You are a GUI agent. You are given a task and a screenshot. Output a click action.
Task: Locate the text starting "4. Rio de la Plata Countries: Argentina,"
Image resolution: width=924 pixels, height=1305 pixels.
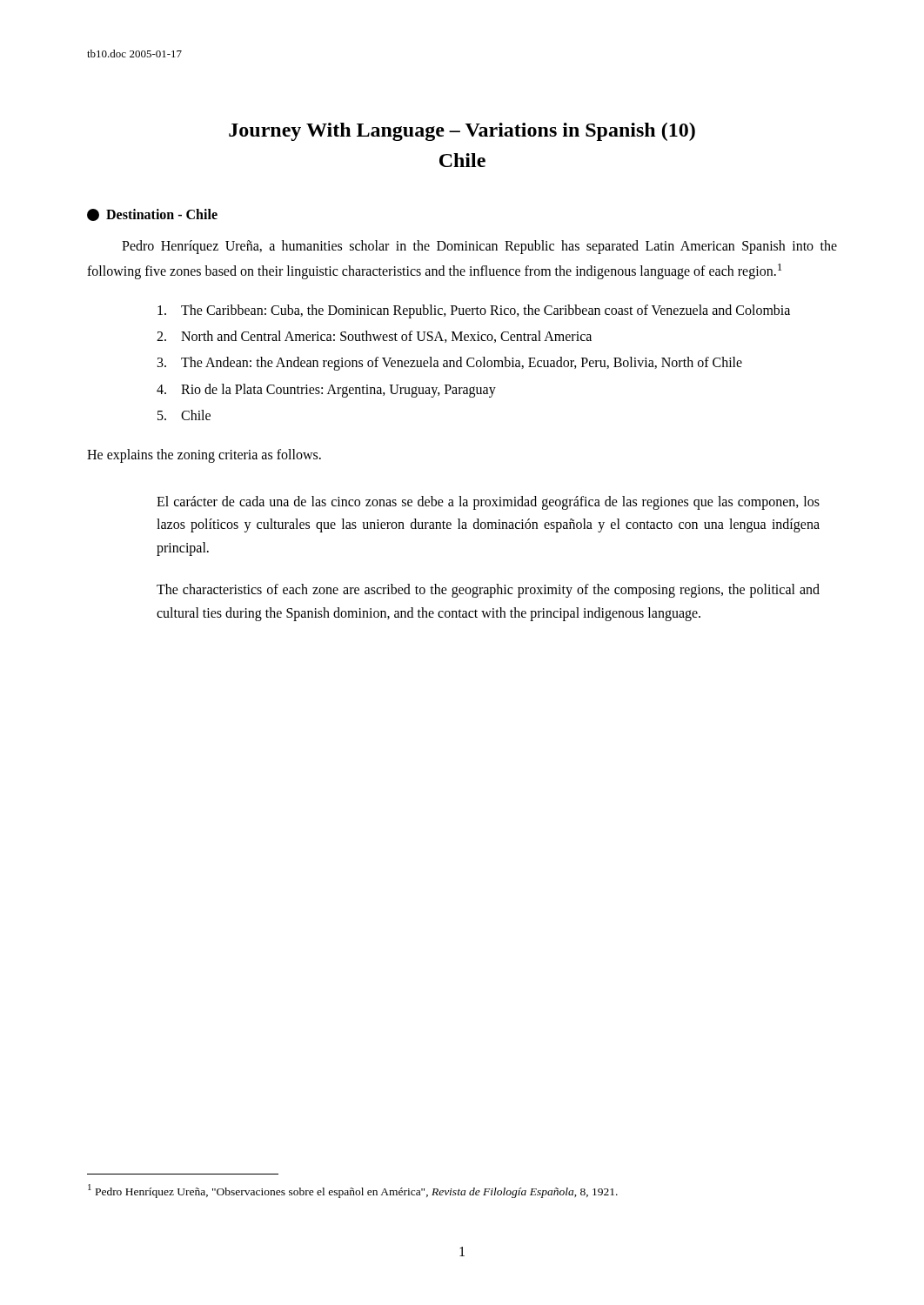[x=497, y=390]
